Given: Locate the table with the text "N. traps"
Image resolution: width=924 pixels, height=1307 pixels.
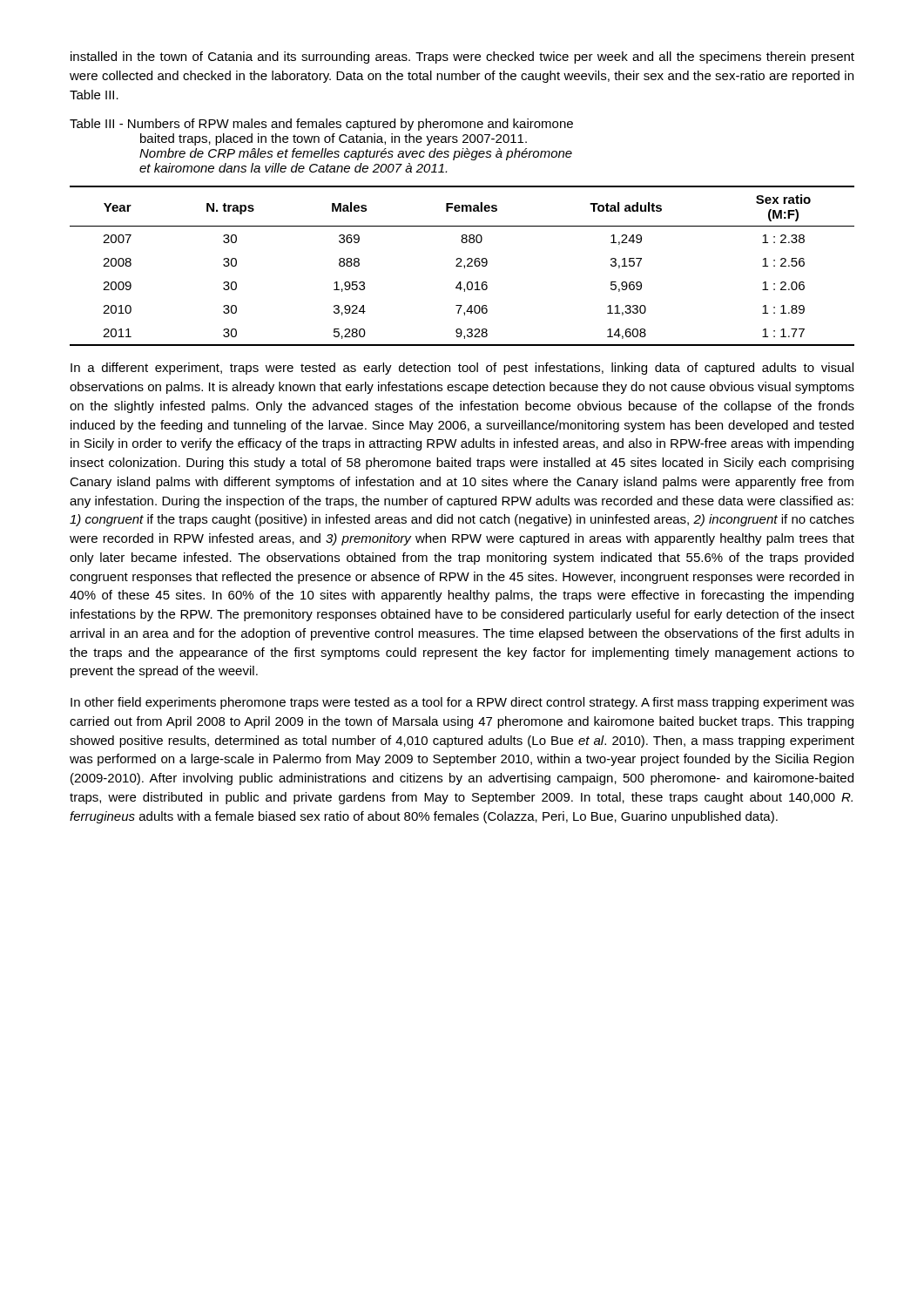Looking at the screenshot, I should tap(462, 266).
